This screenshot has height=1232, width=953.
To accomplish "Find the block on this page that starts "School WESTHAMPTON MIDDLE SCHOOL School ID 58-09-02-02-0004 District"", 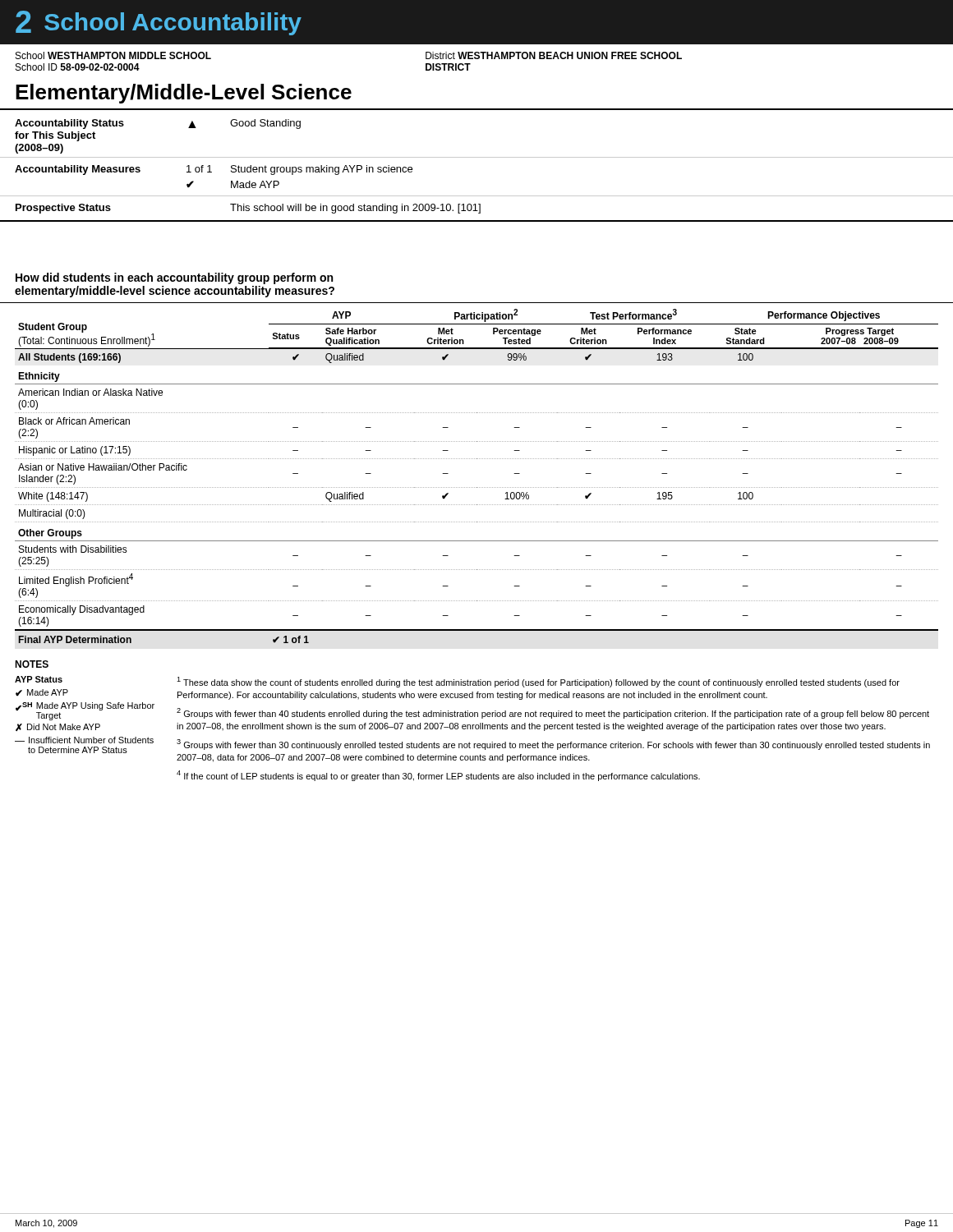I will pyautogui.click(x=108, y=55).
